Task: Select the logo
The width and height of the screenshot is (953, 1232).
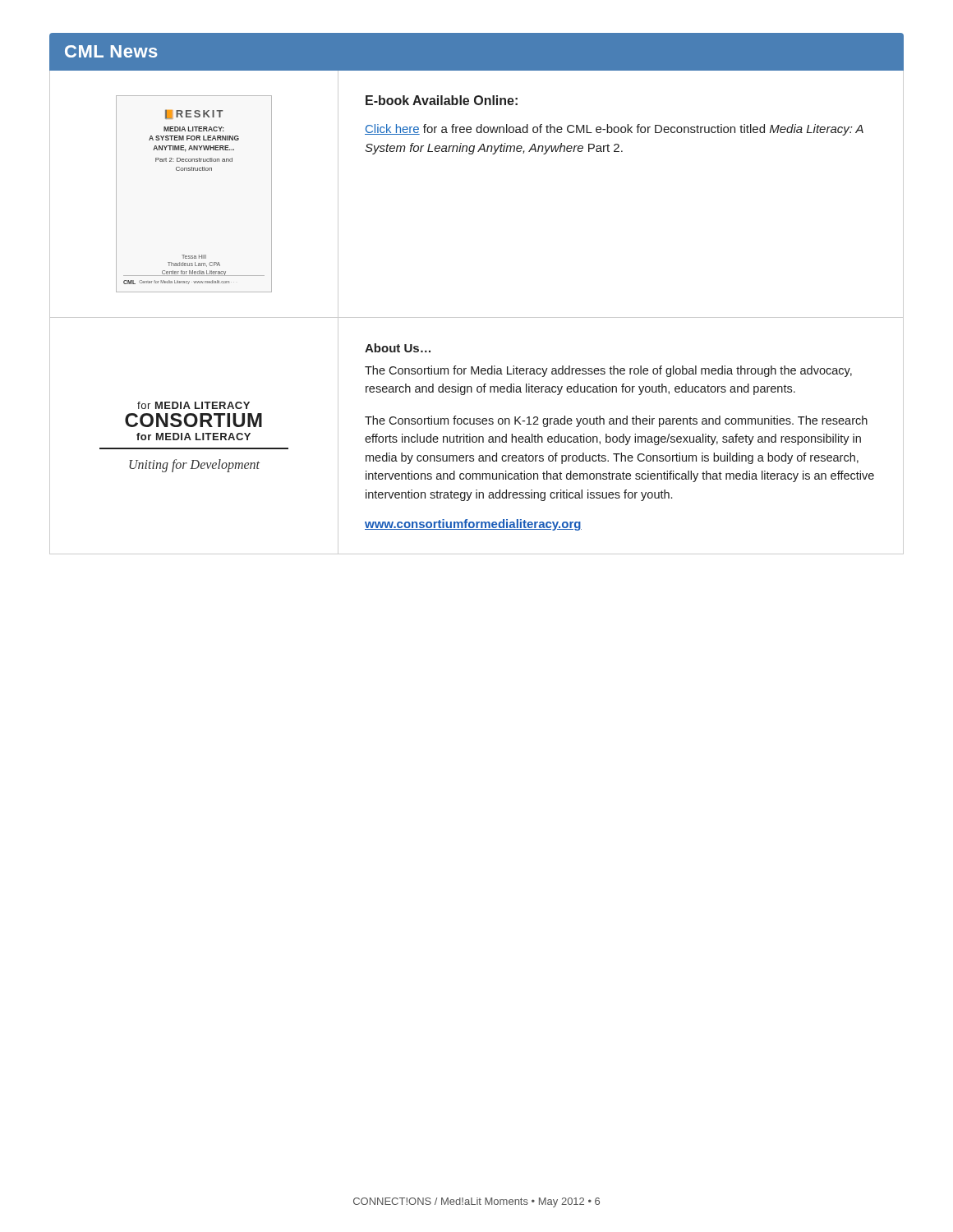Action: click(x=194, y=436)
